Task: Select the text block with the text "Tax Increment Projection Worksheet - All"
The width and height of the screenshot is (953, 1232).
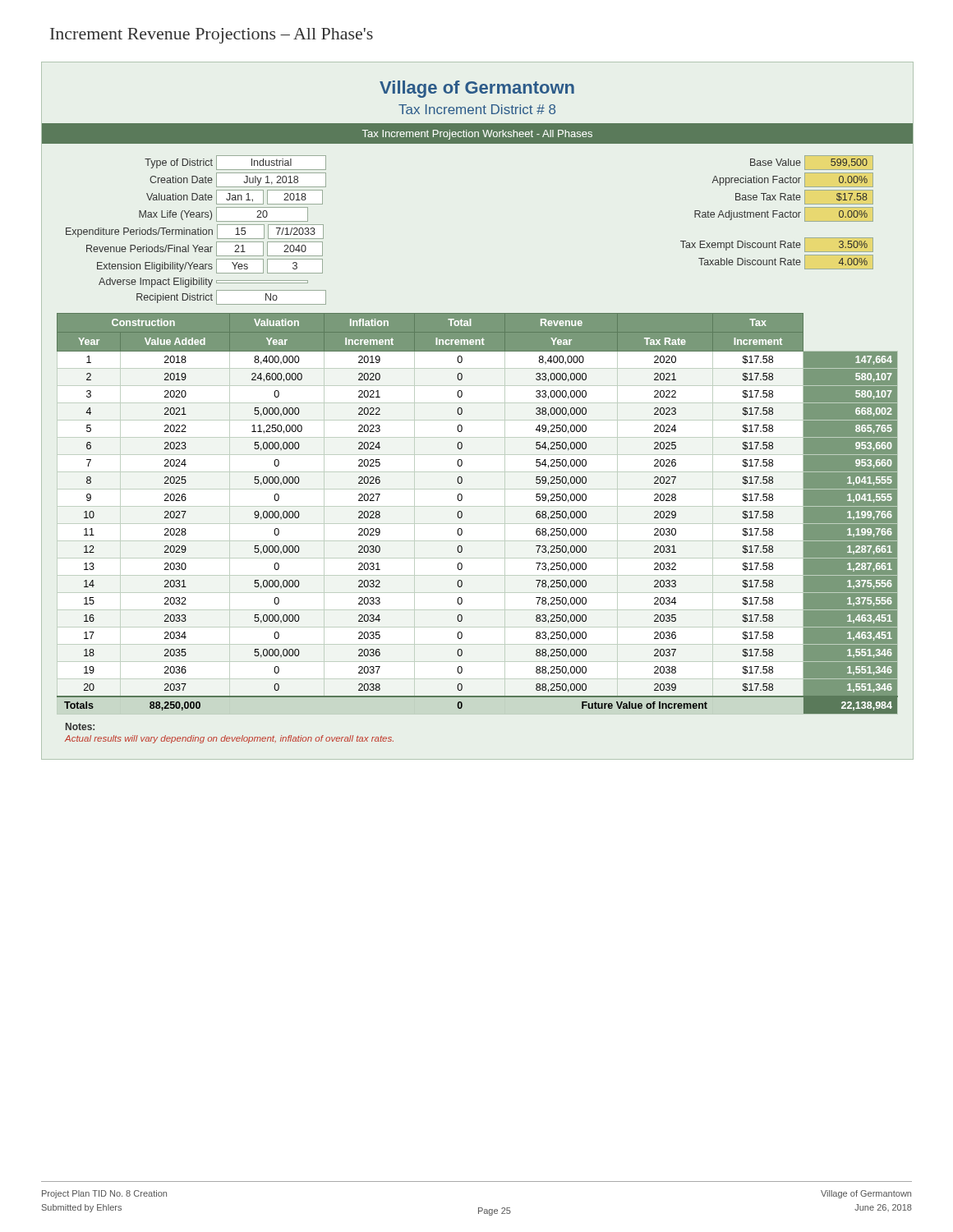Action: point(477,133)
